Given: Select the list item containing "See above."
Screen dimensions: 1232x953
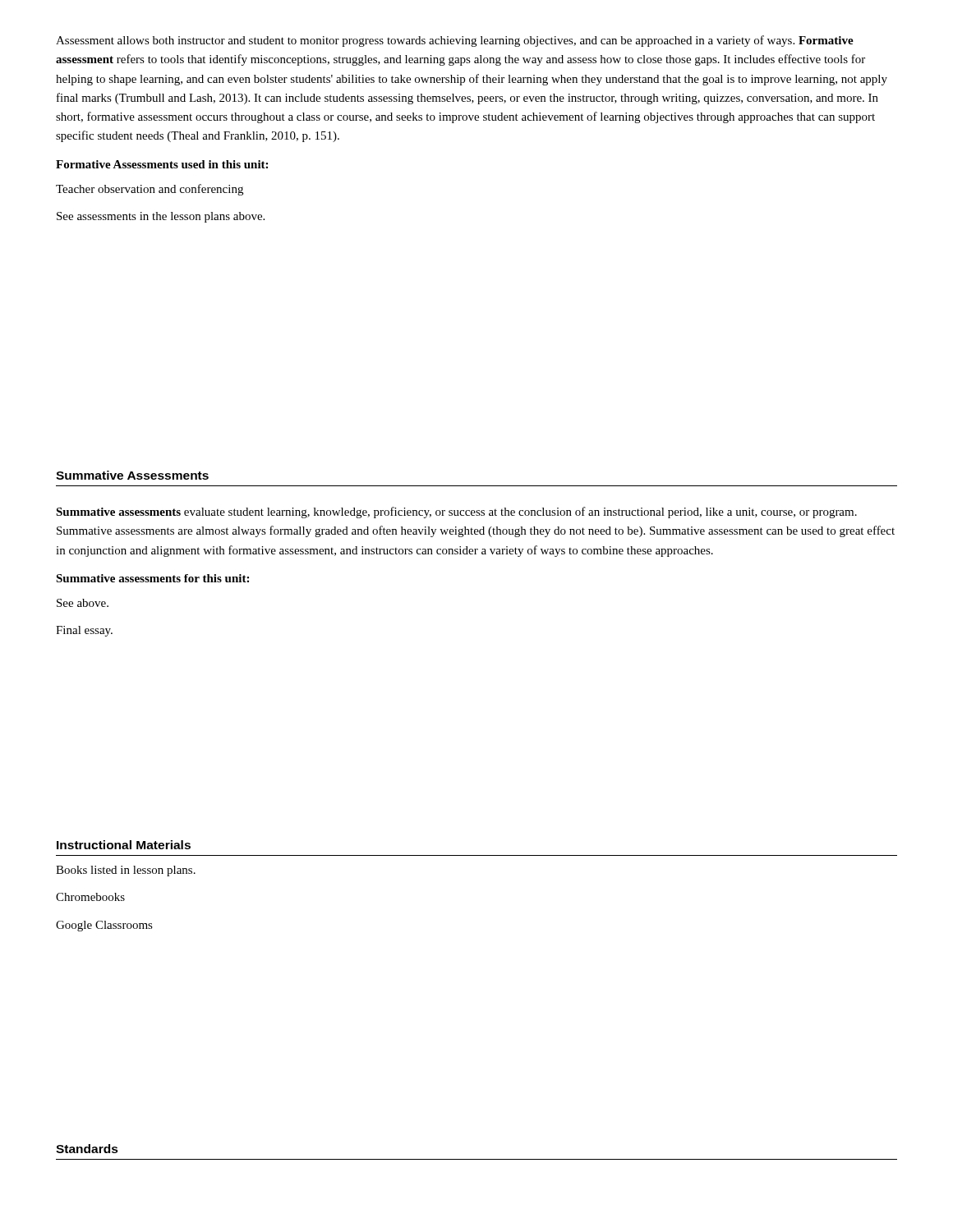Looking at the screenshot, I should point(83,603).
